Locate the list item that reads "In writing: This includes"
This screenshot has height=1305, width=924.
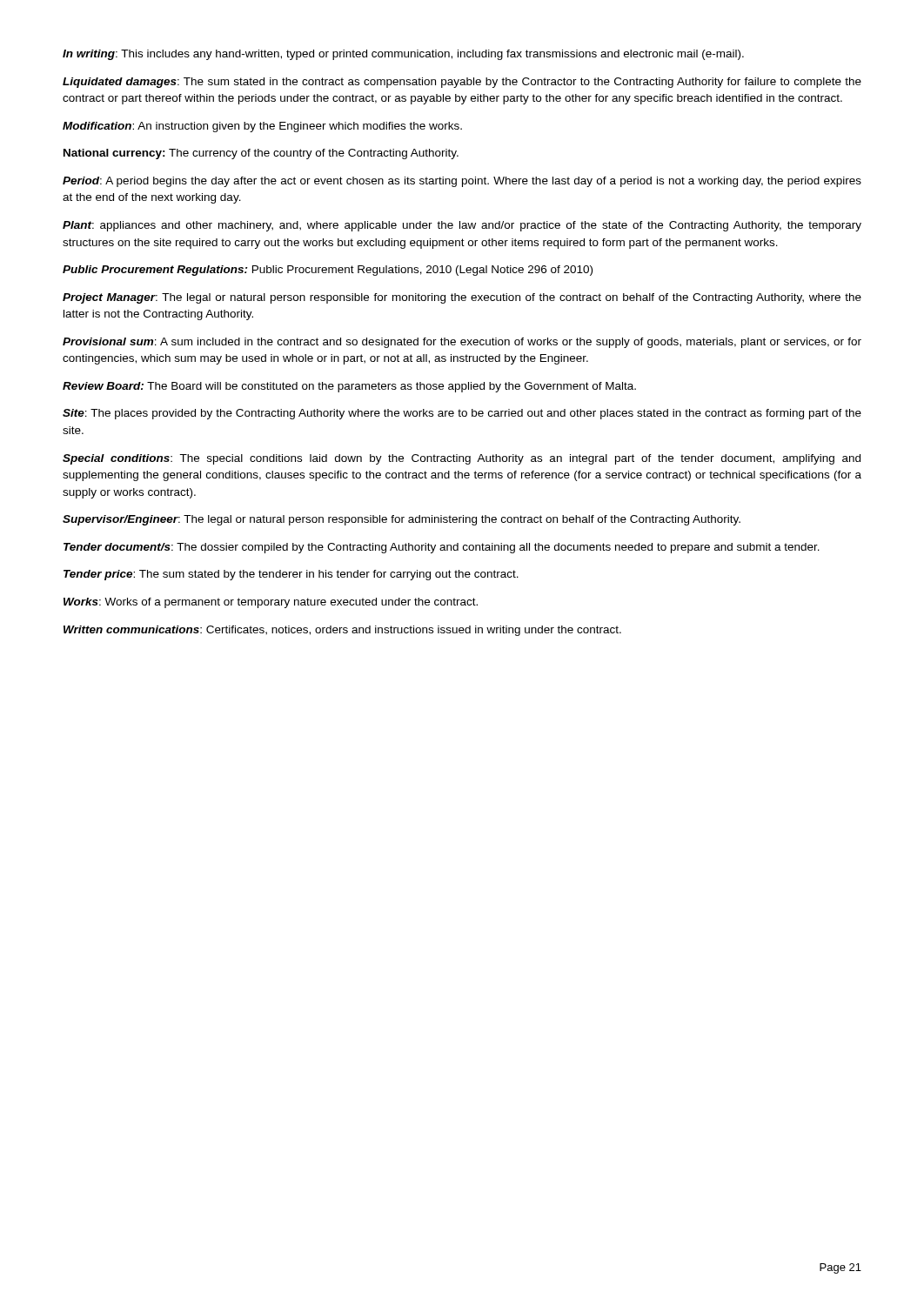(x=404, y=54)
